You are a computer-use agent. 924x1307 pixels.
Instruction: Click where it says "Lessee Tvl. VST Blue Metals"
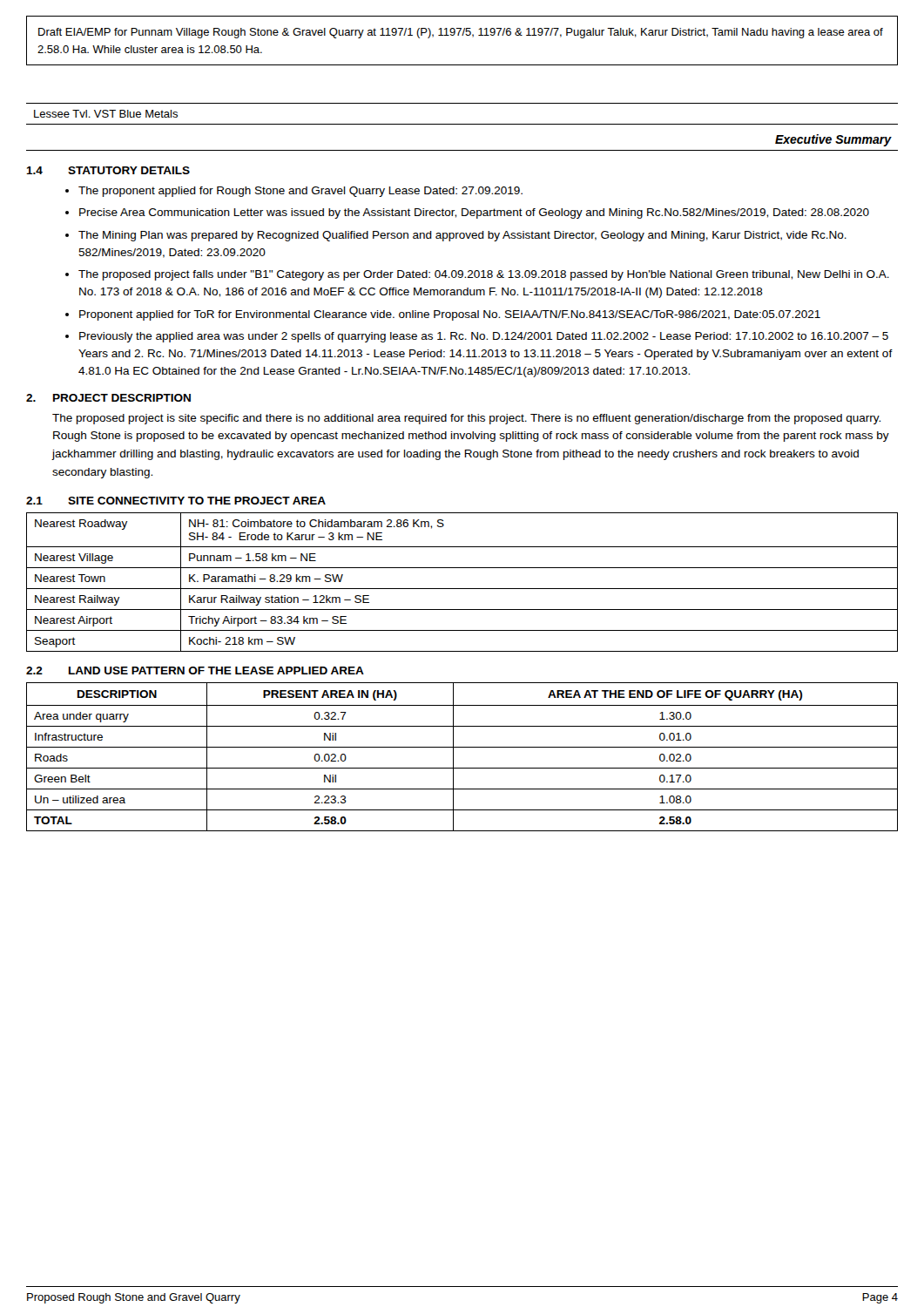point(106,114)
